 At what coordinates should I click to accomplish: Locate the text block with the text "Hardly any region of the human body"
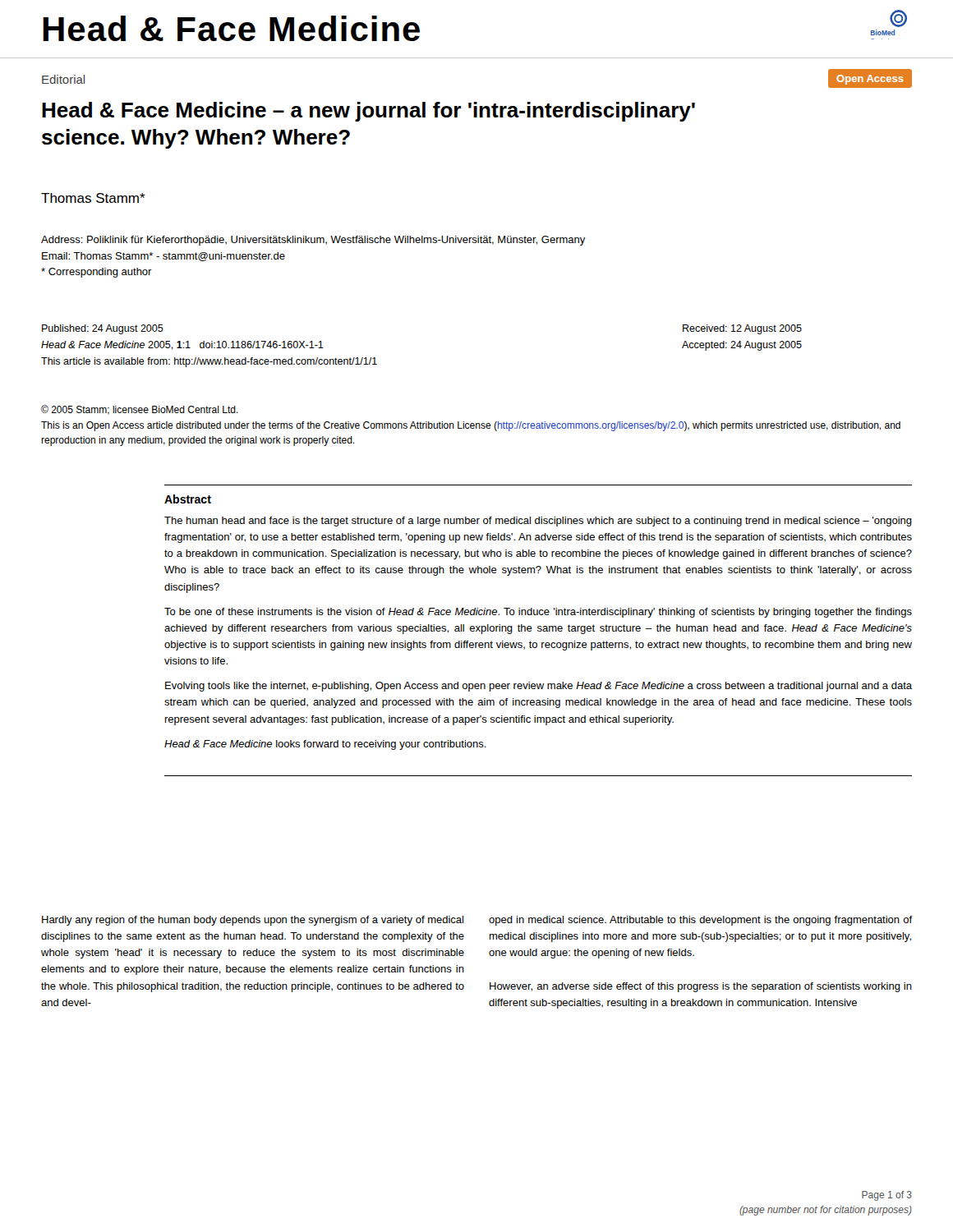[251, 920]
